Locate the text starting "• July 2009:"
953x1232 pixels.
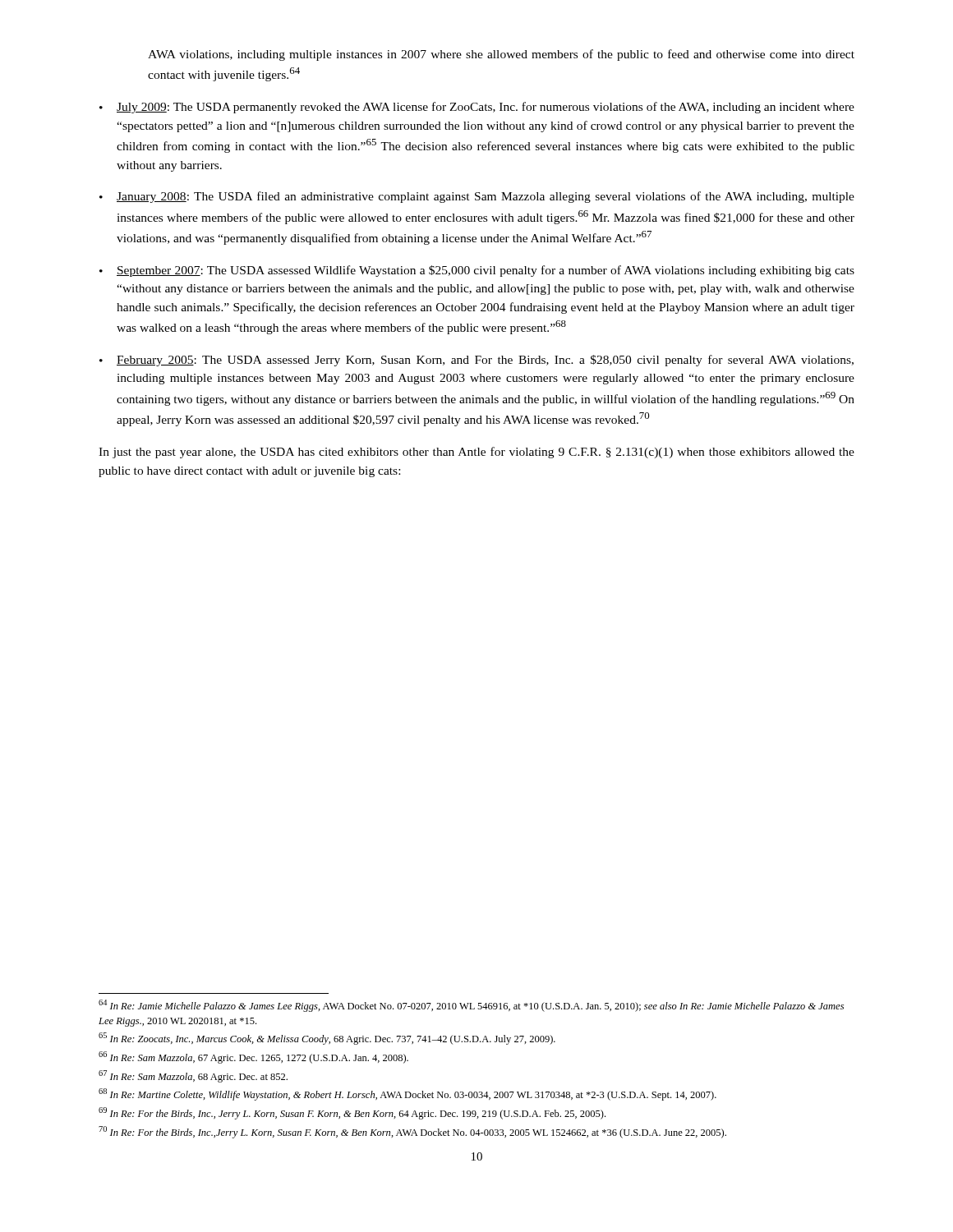[x=476, y=136]
